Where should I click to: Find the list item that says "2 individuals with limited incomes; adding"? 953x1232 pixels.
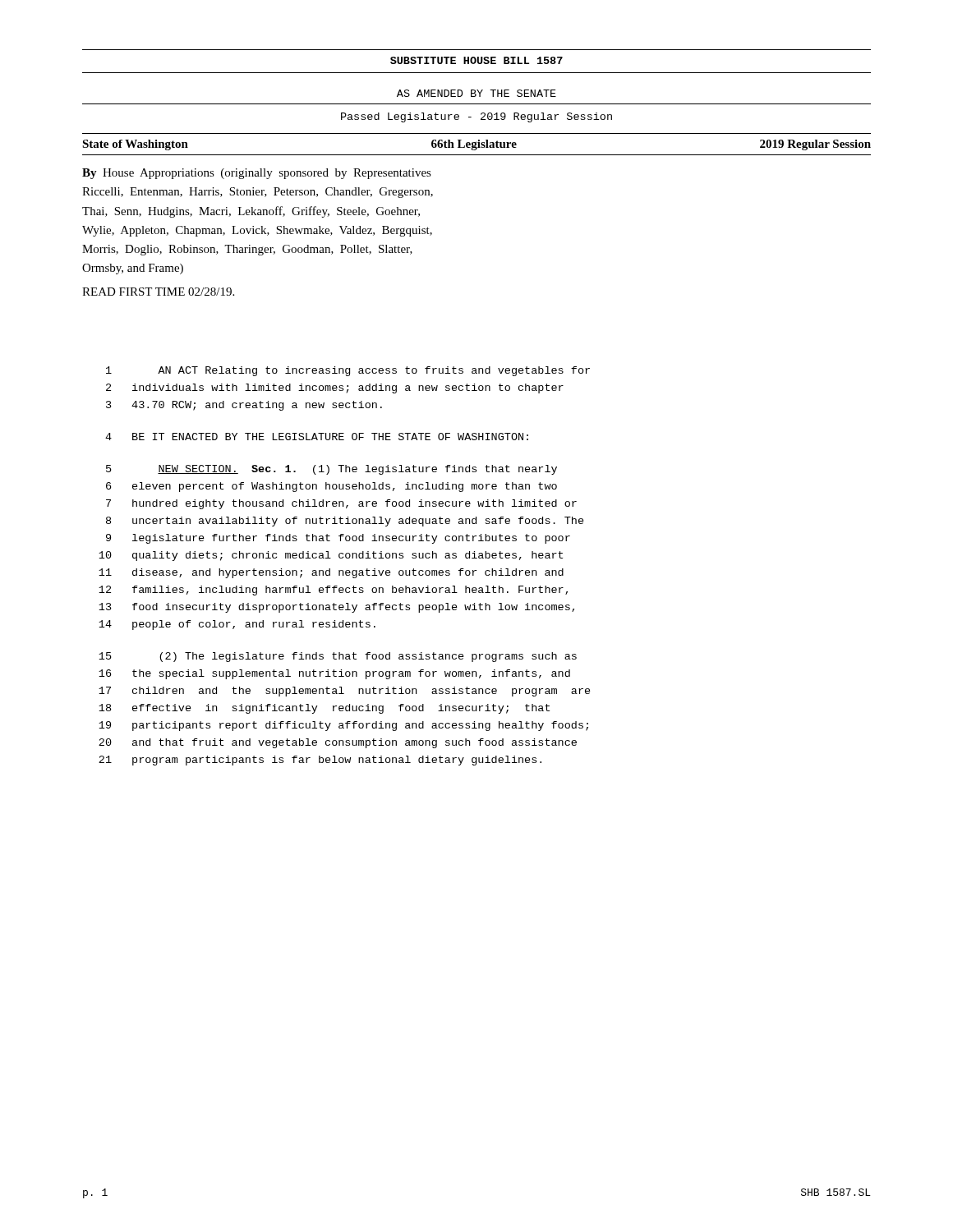pyautogui.click(x=476, y=388)
